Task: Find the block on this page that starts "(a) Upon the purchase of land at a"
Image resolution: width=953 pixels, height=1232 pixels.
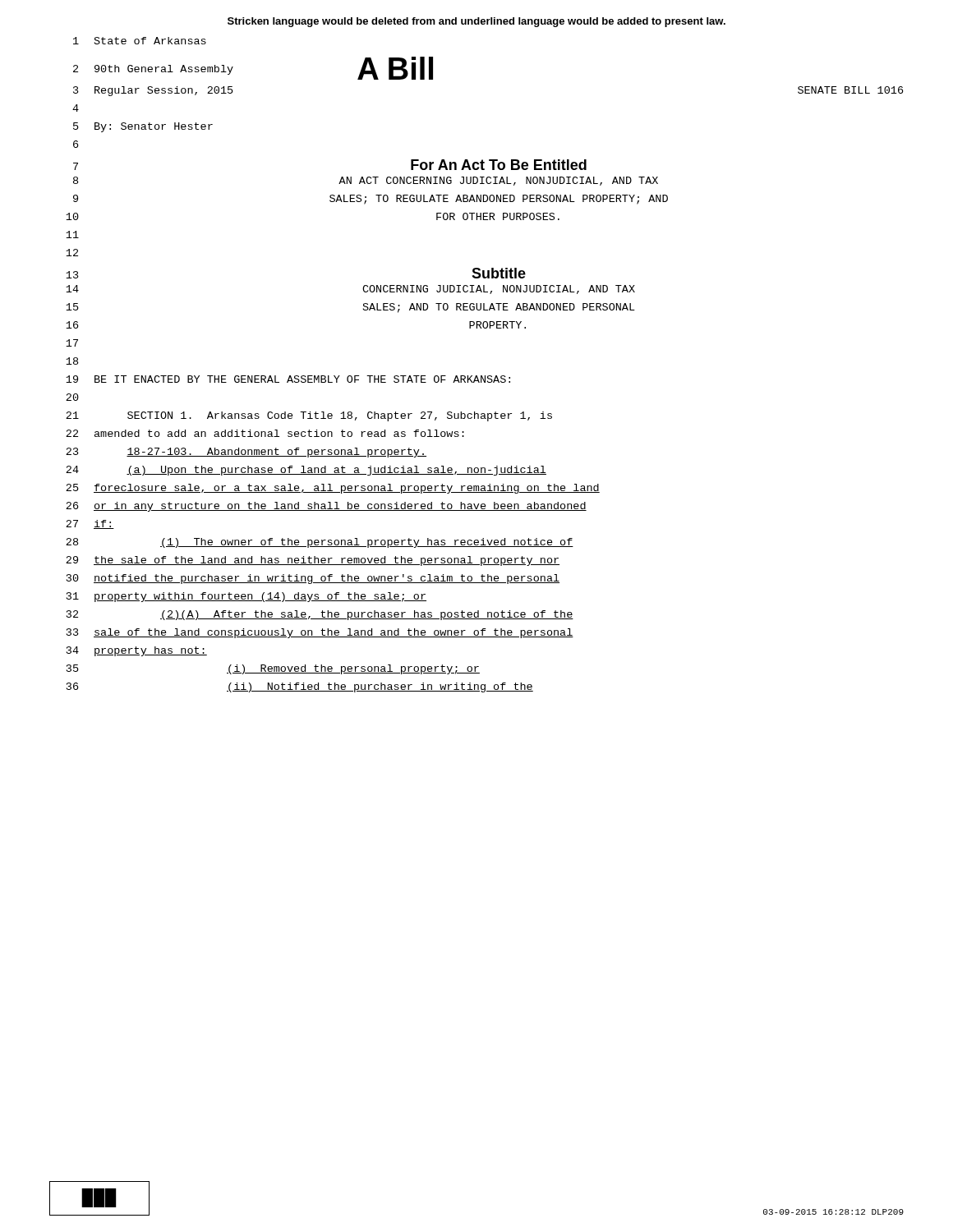Action: pos(320,470)
